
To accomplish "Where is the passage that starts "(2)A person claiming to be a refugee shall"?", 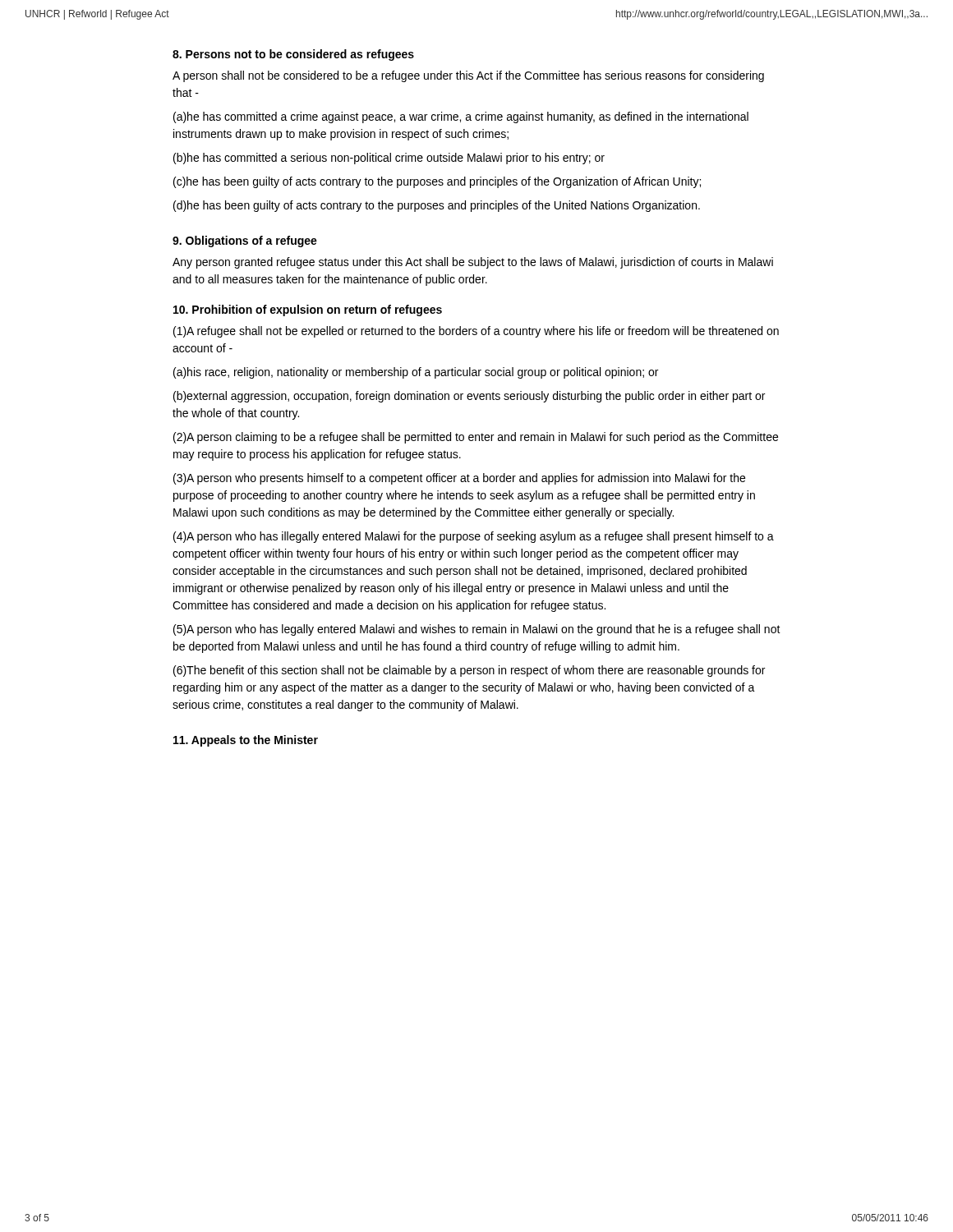I will (x=476, y=446).
